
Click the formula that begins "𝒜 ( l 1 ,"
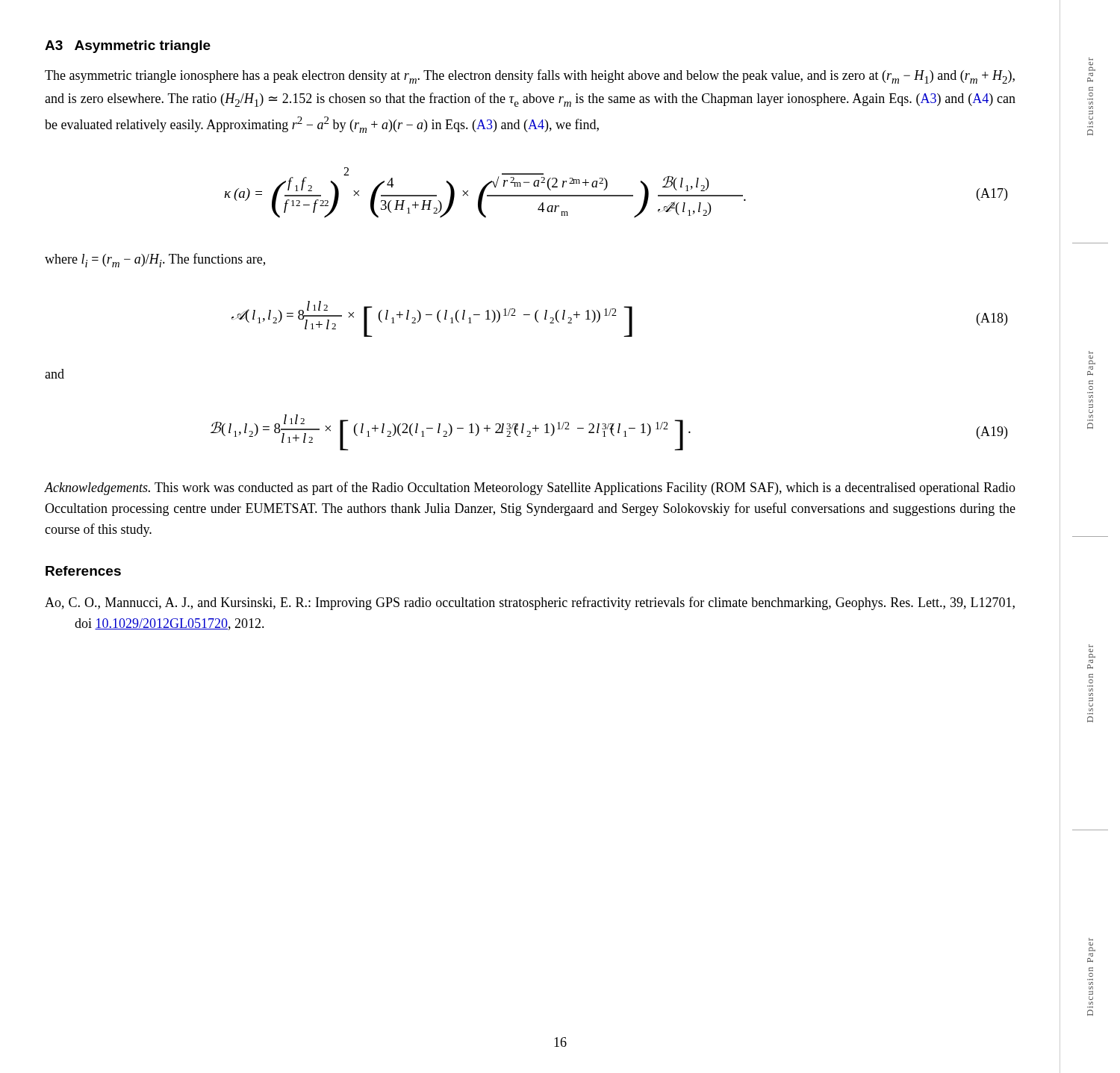(x=530, y=318)
